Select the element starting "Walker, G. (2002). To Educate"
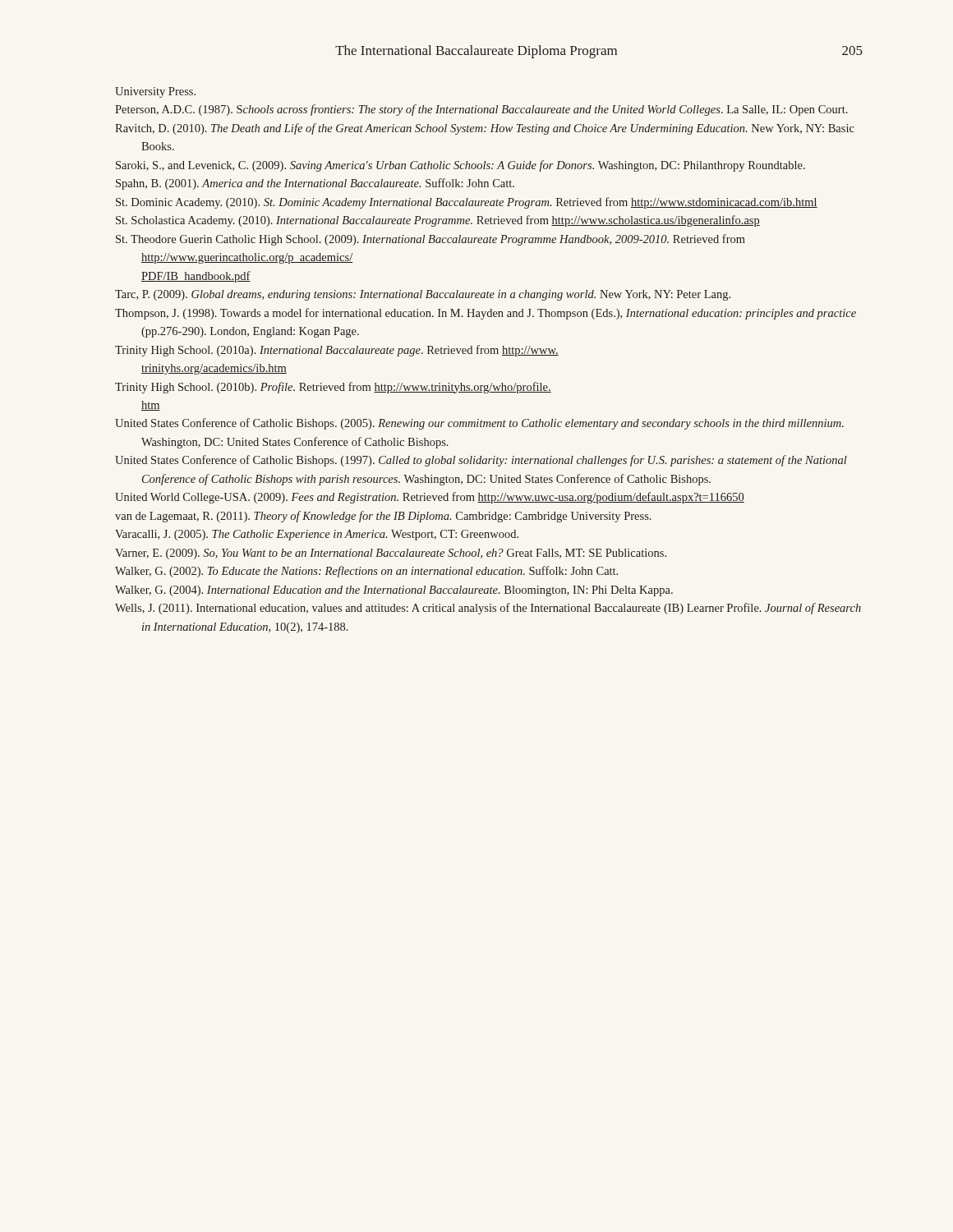Screen dimensions: 1232x953 (x=367, y=571)
